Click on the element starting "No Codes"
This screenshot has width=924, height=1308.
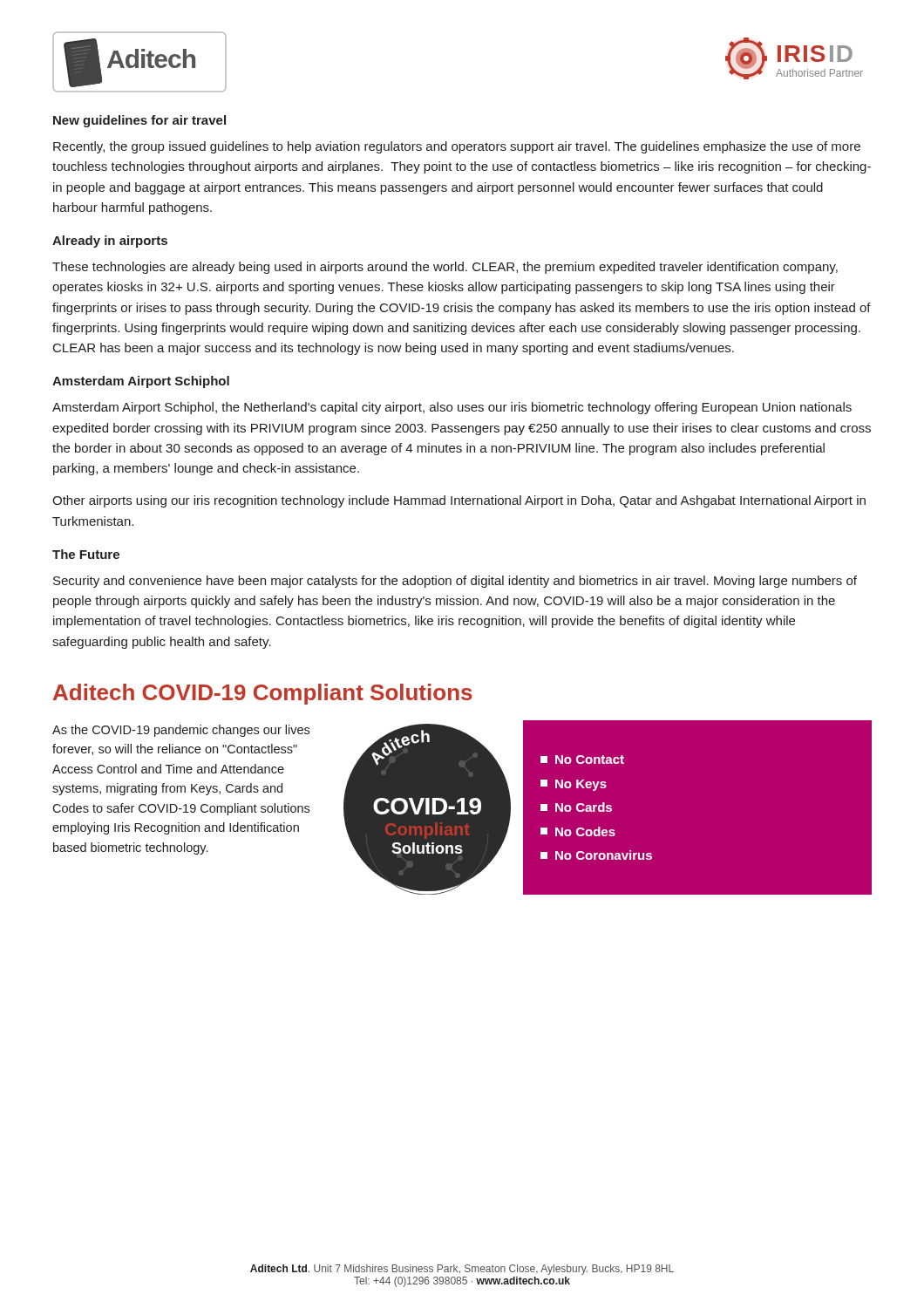tap(578, 831)
